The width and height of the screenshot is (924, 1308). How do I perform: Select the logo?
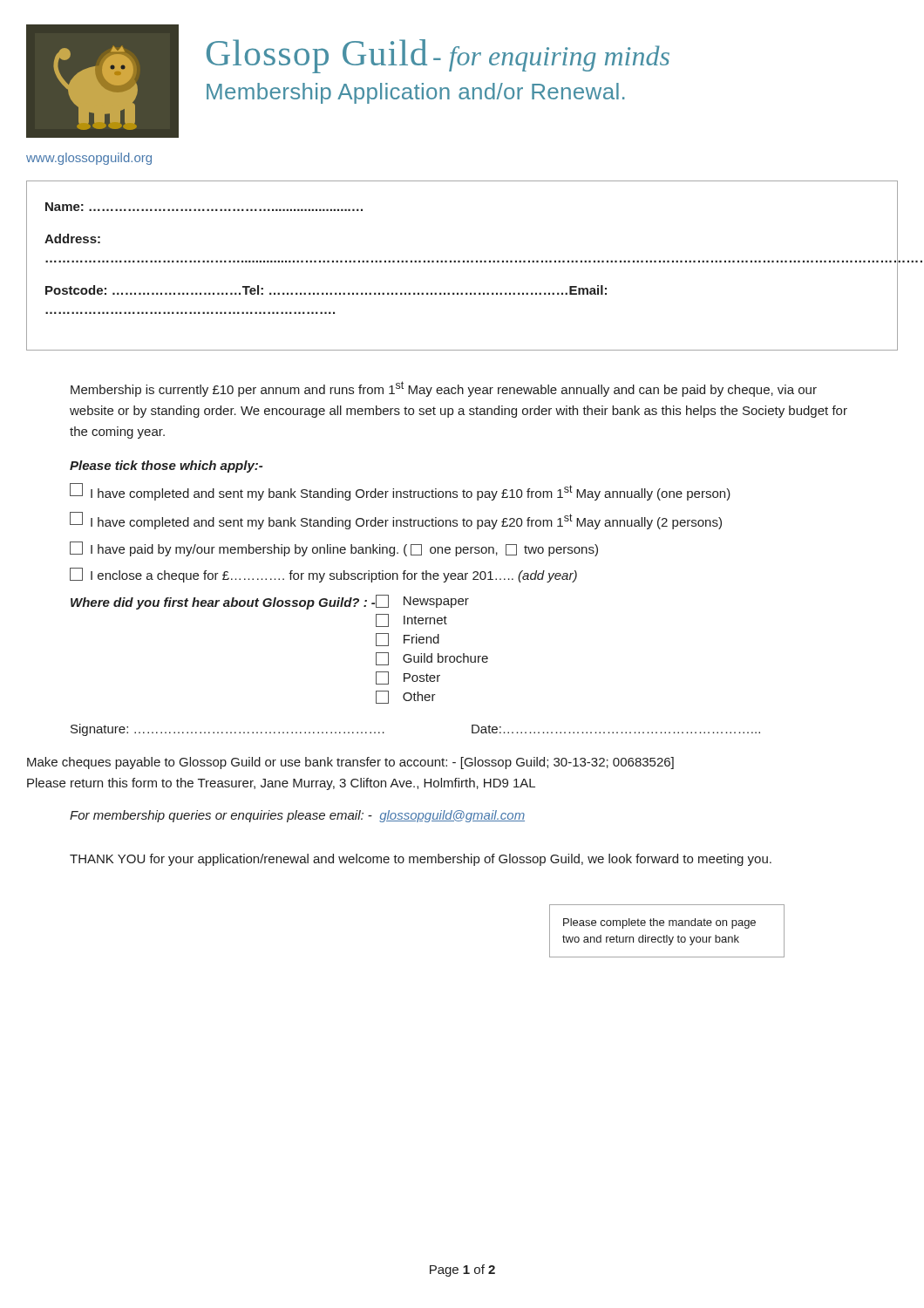coord(102,81)
